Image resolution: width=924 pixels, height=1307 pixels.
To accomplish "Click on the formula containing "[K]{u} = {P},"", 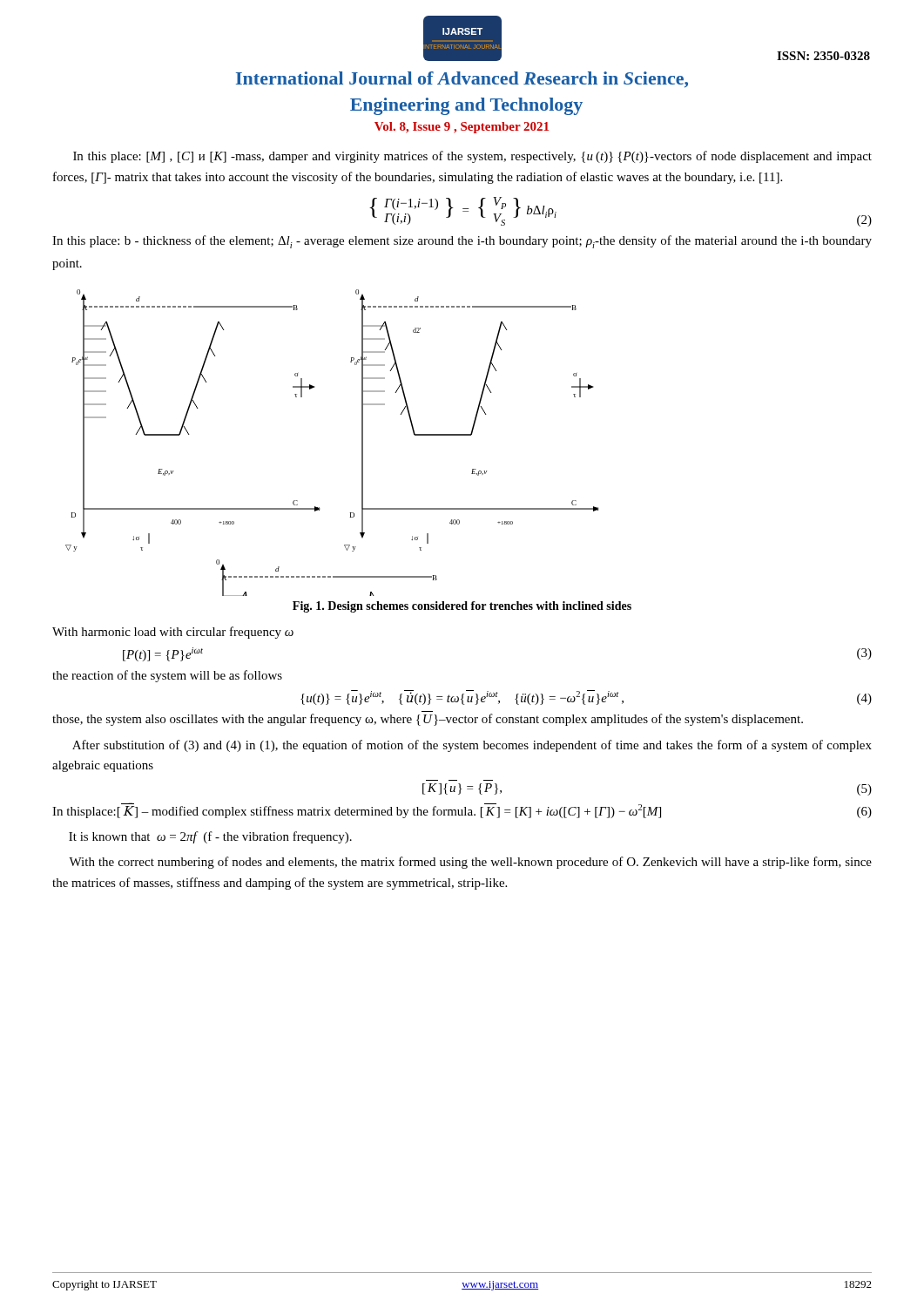I will (460, 789).
